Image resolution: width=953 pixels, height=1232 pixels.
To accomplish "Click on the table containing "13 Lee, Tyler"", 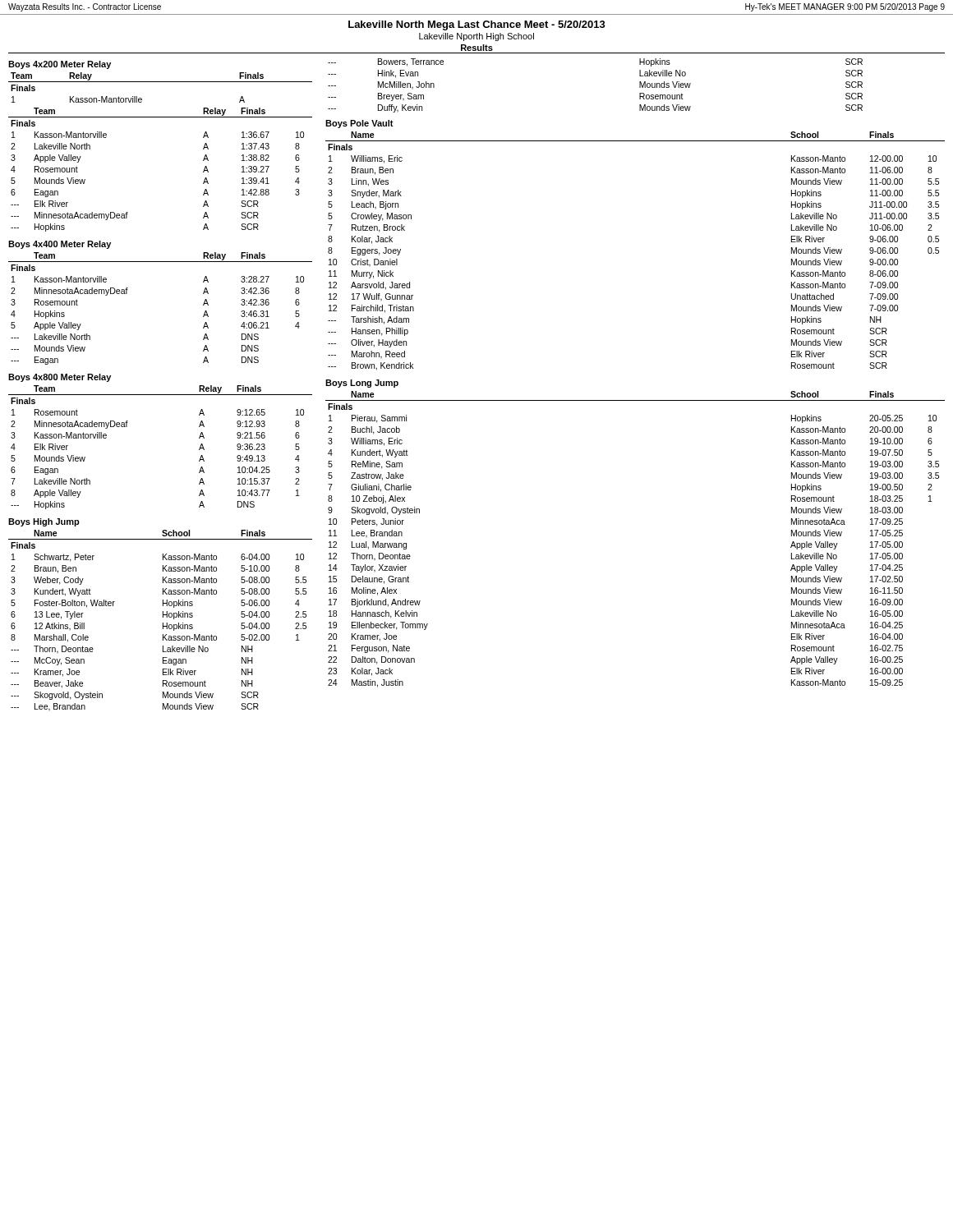I will tap(160, 614).
